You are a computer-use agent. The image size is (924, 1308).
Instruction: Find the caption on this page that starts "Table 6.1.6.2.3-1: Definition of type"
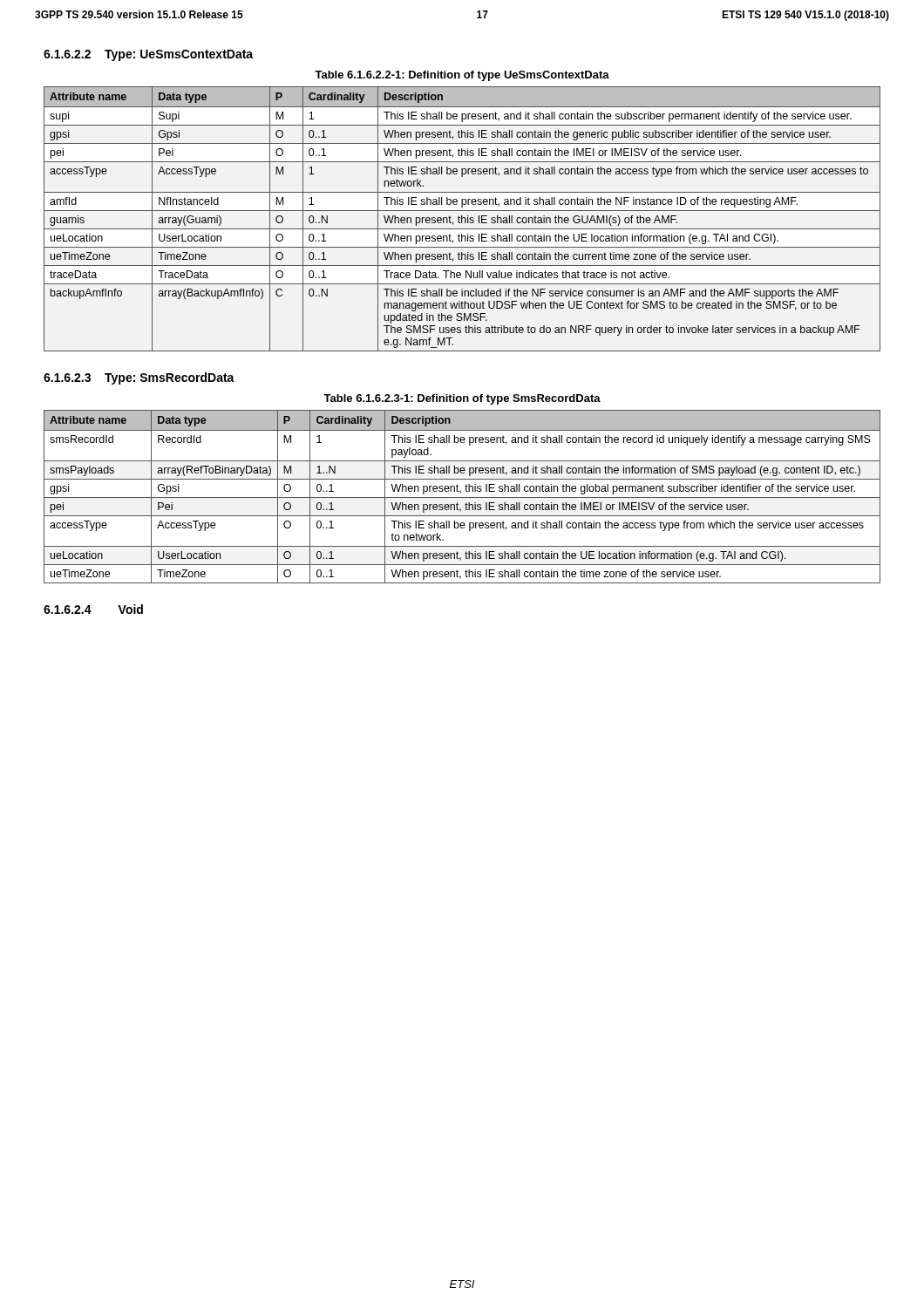pos(462,398)
